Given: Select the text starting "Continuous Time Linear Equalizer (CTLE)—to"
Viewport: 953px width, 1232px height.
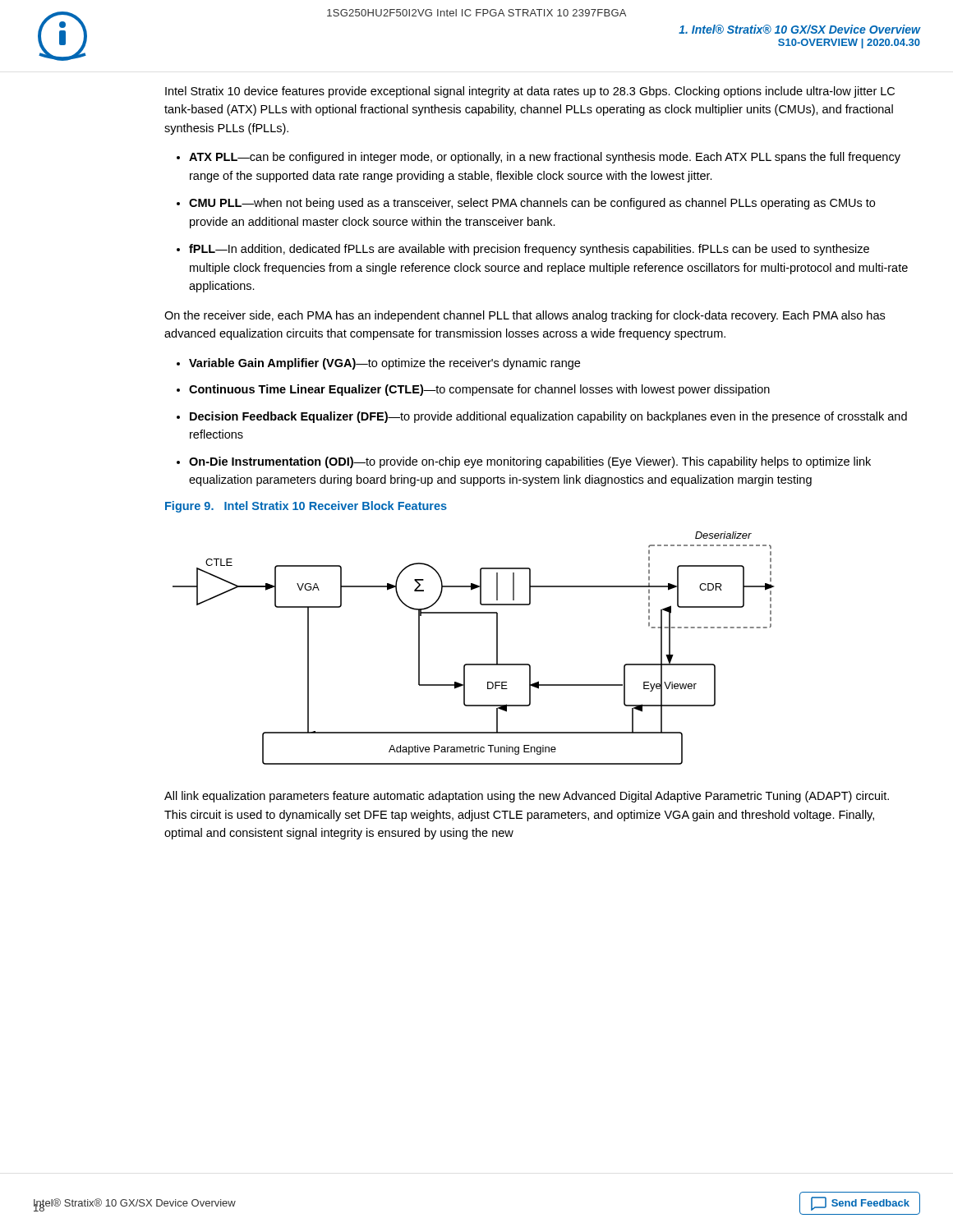Looking at the screenshot, I should 480,389.
